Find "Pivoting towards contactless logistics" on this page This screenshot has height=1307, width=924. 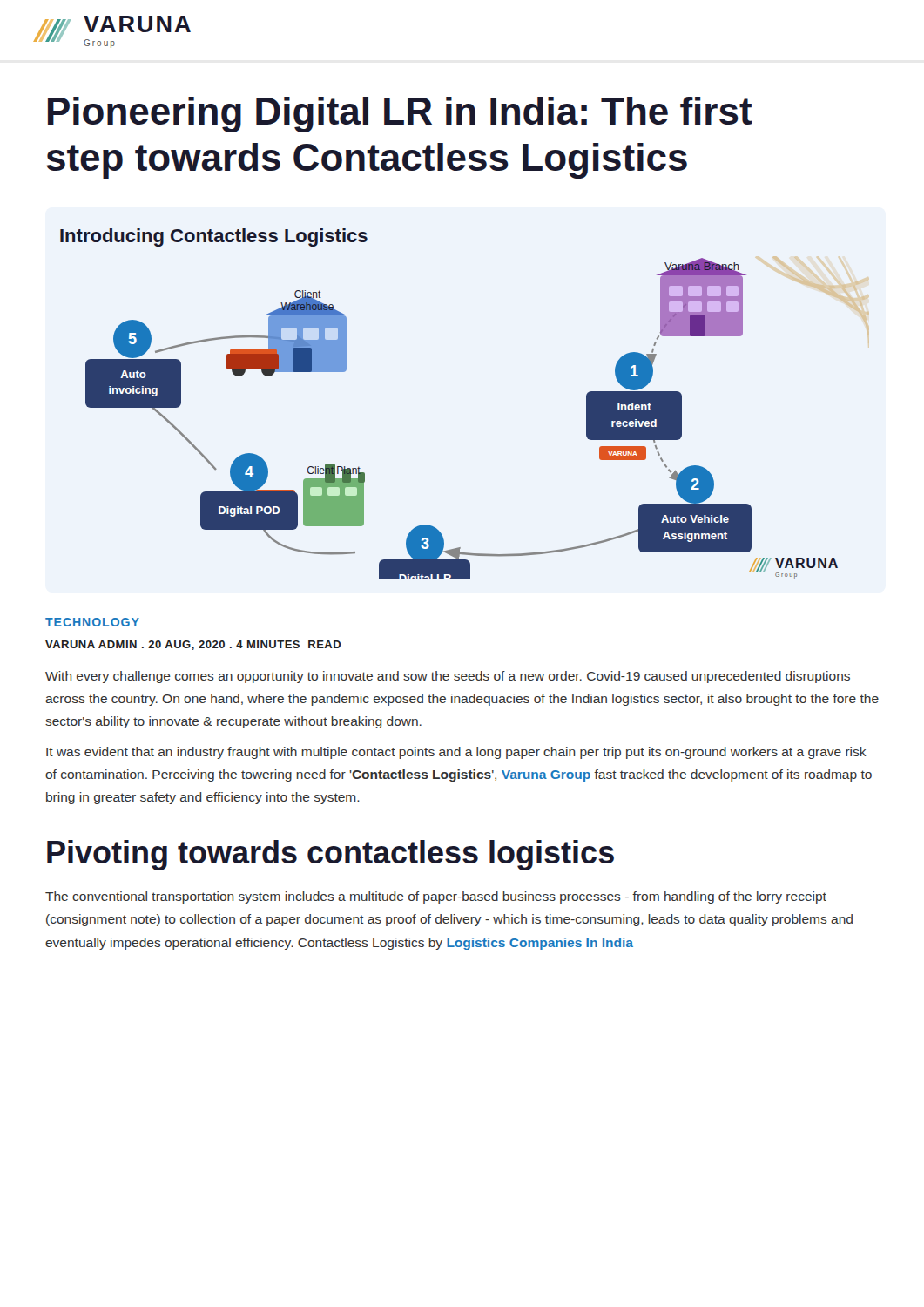tap(462, 852)
